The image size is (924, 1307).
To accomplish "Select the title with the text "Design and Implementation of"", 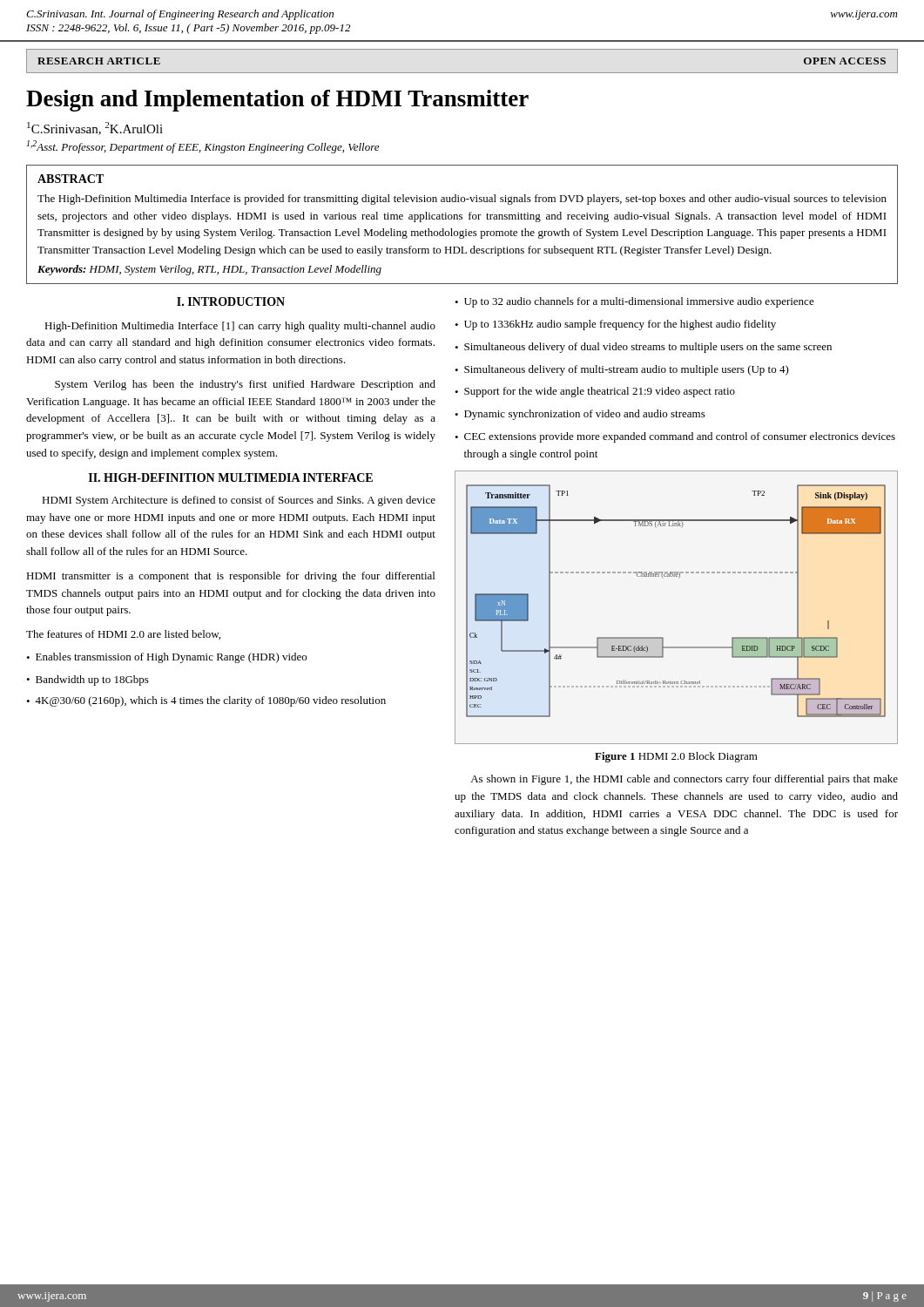I will point(462,99).
